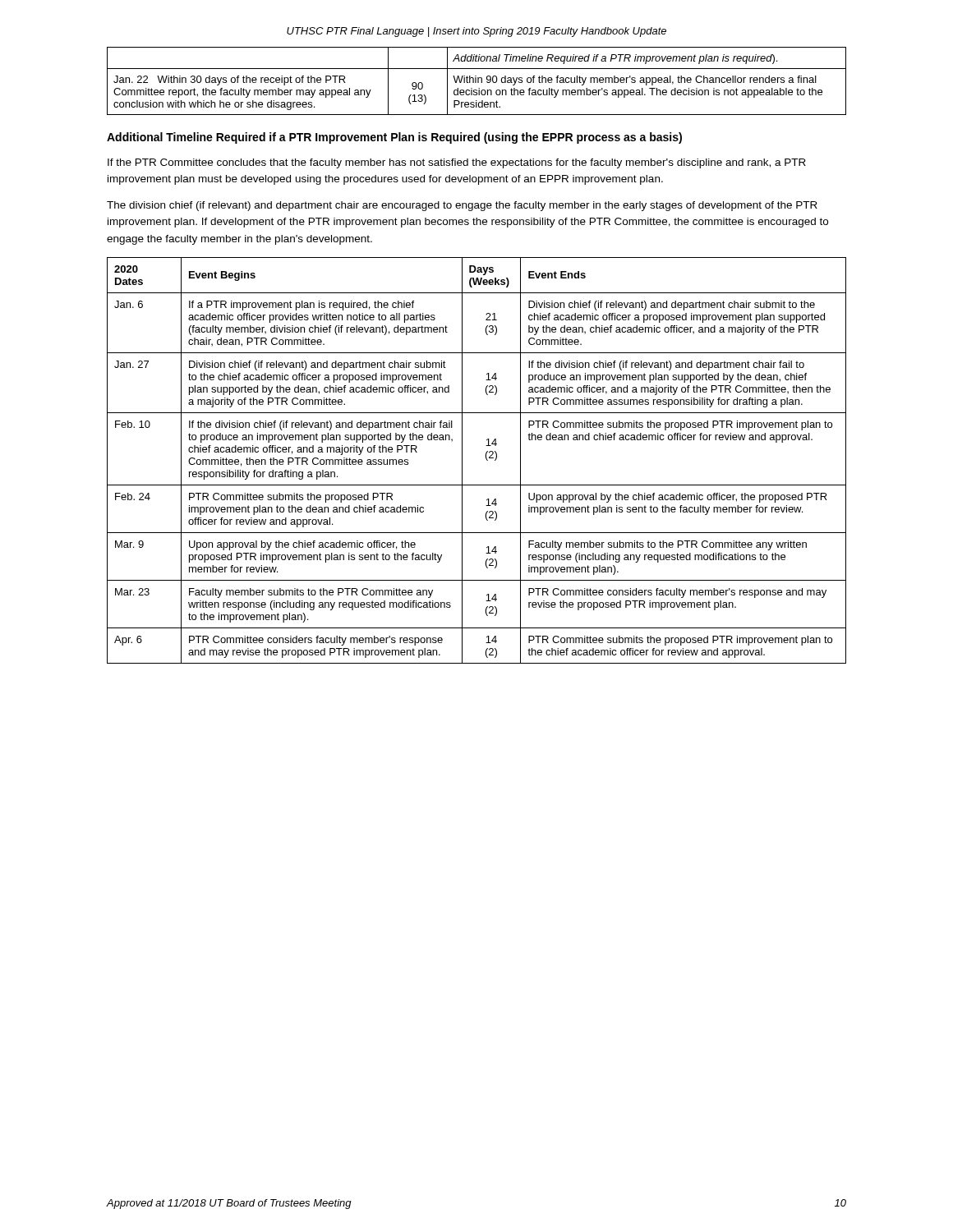Image resolution: width=953 pixels, height=1232 pixels.
Task: Point to the passage starting "The division chief"
Action: pyautogui.click(x=468, y=222)
